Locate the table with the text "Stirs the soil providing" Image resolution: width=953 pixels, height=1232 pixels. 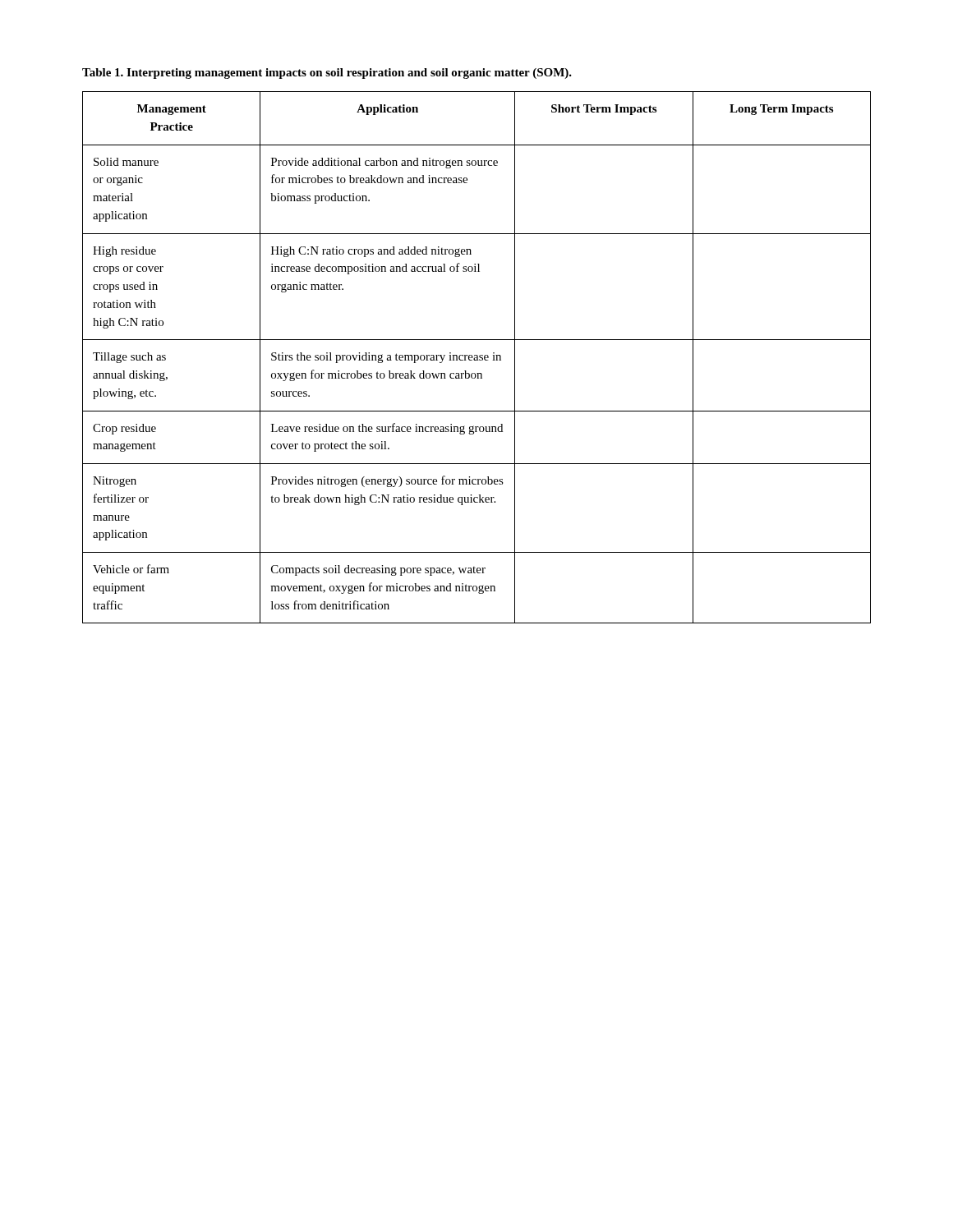click(x=476, y=357)
